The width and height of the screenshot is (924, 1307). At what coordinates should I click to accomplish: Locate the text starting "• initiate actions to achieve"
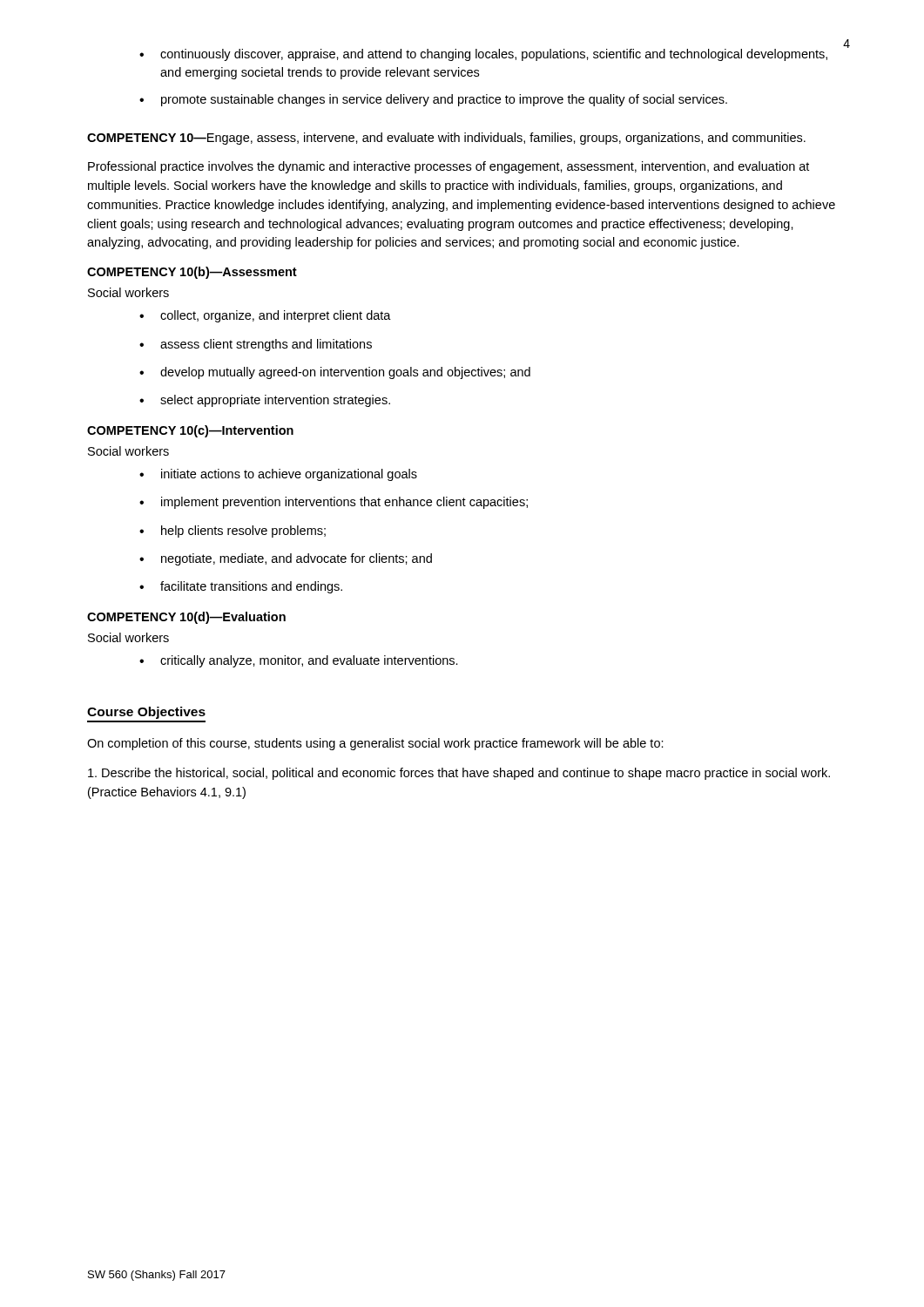click(278, 475)
